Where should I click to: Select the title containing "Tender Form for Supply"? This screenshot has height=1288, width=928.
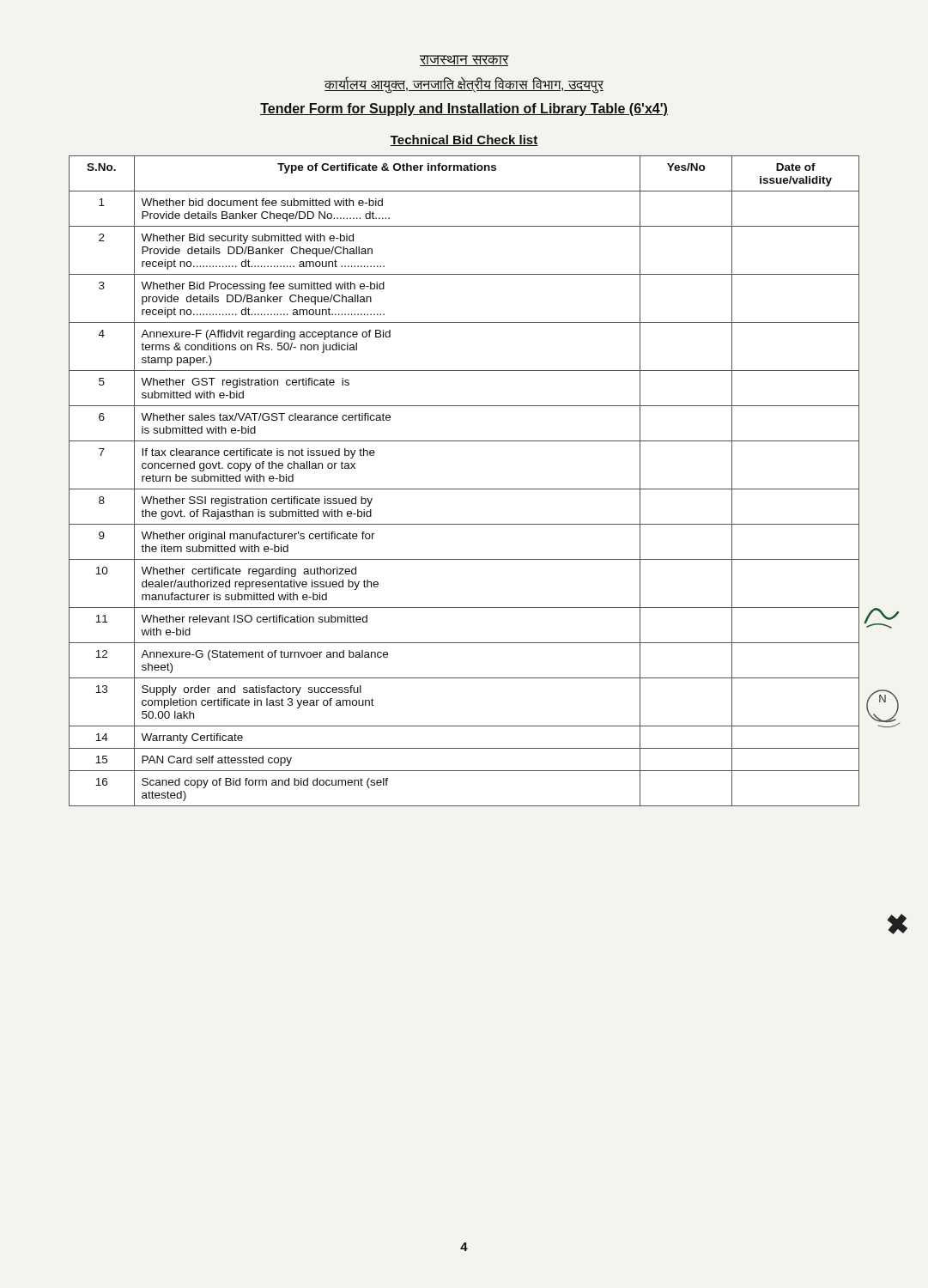click(x=464, y=109)
